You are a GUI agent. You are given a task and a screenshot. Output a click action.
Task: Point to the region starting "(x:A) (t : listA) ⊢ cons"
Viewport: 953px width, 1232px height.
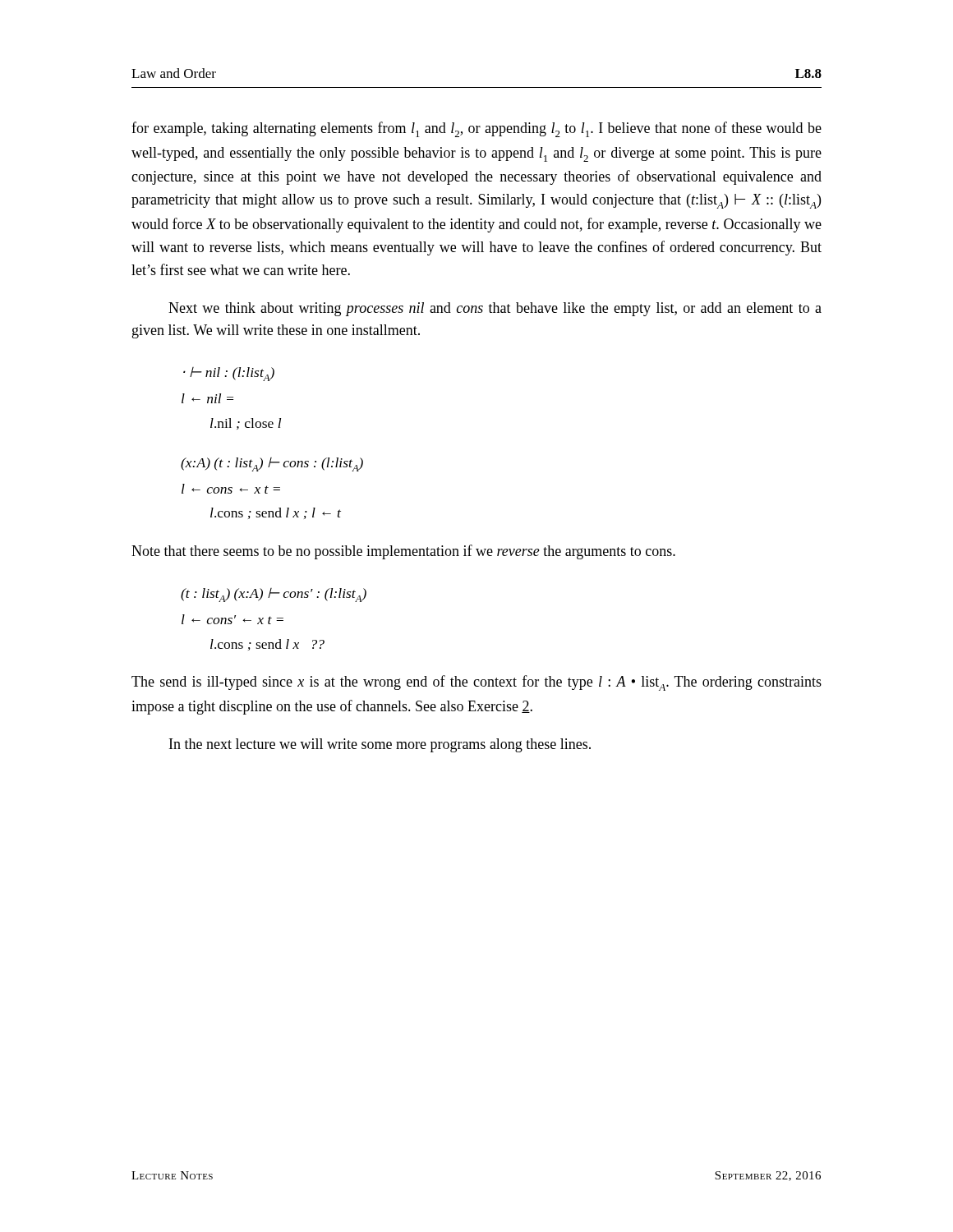click(272, 488)
